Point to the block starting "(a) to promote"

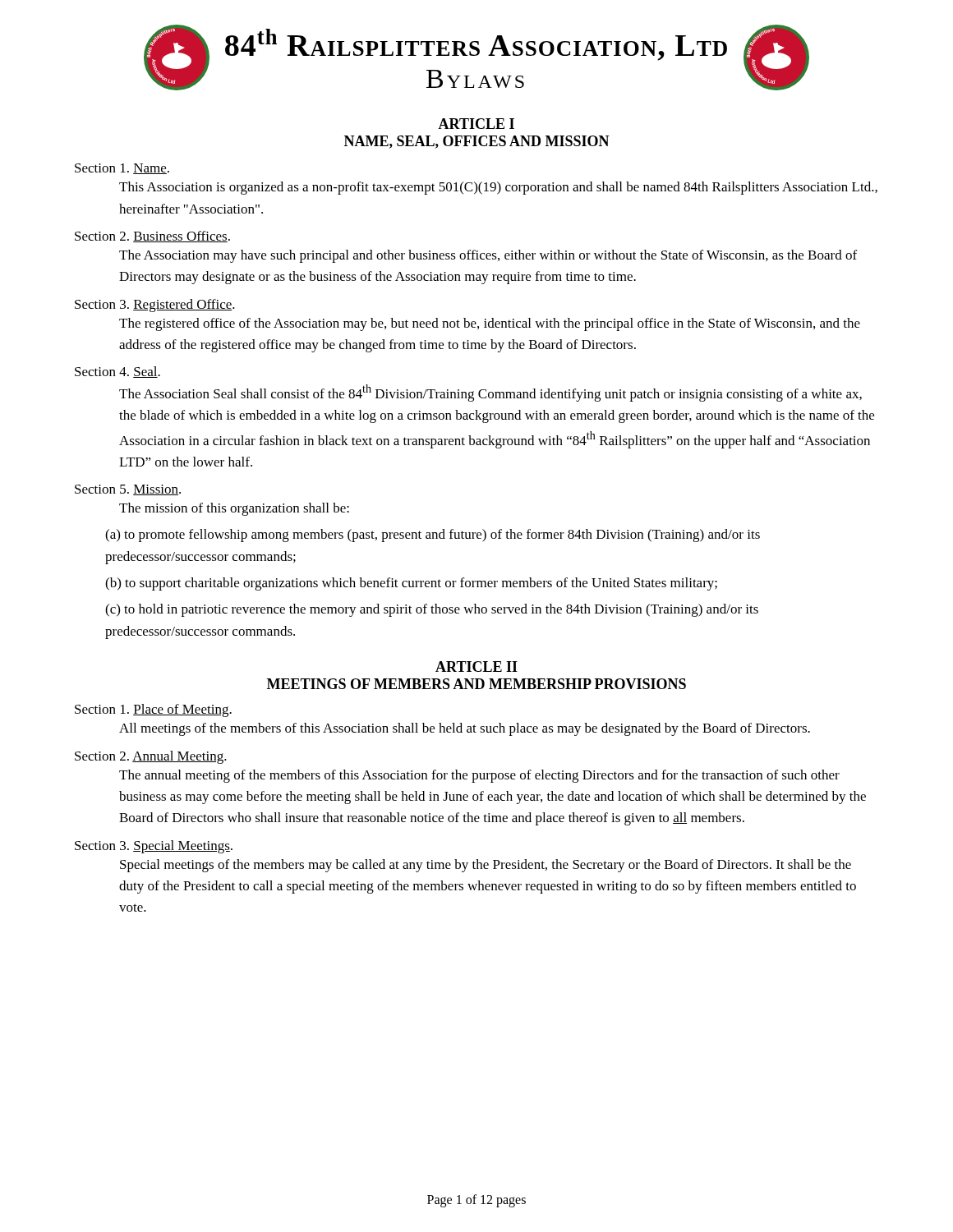tap(433, 545)
